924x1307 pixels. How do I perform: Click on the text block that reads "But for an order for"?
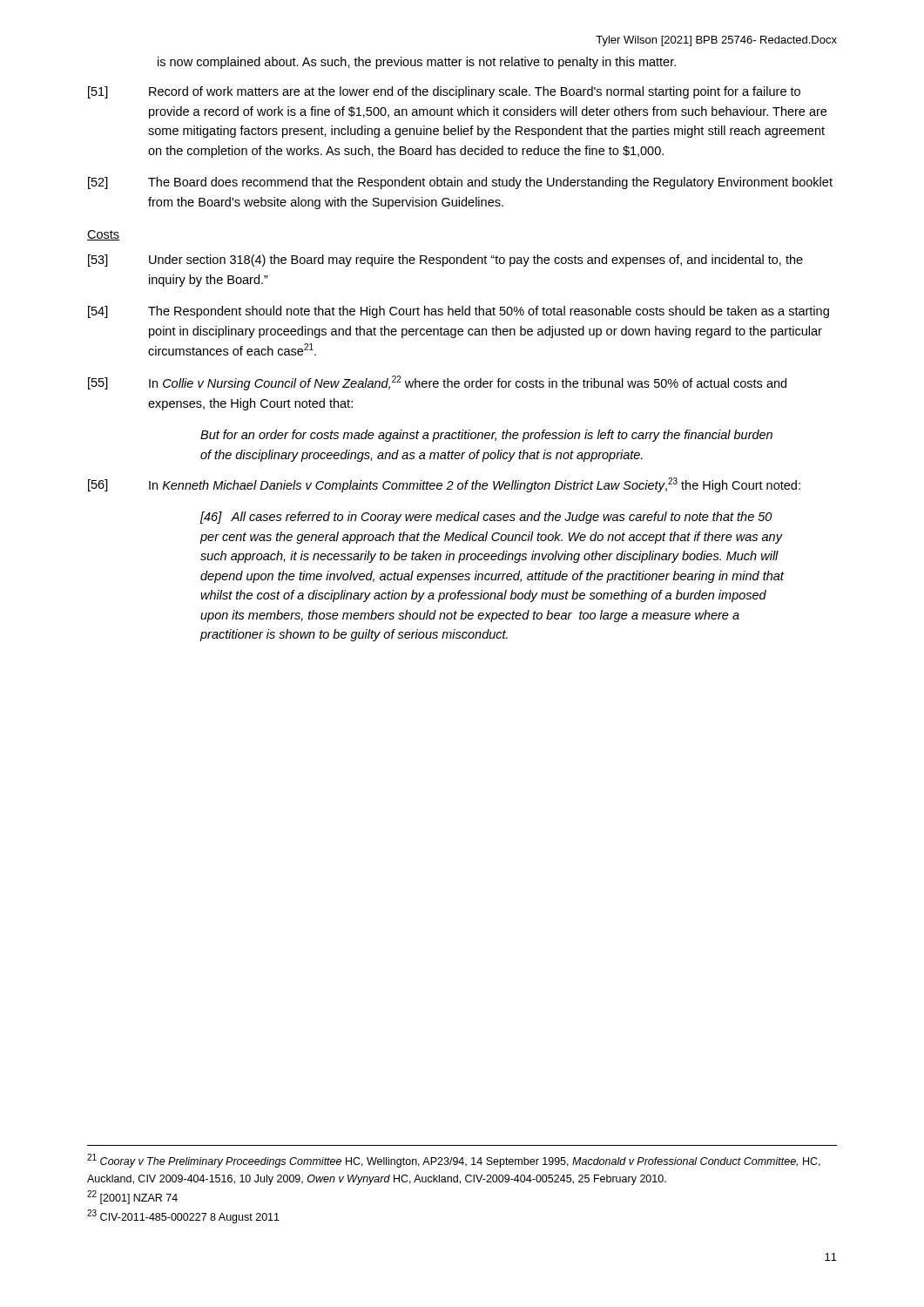[492, 445]
